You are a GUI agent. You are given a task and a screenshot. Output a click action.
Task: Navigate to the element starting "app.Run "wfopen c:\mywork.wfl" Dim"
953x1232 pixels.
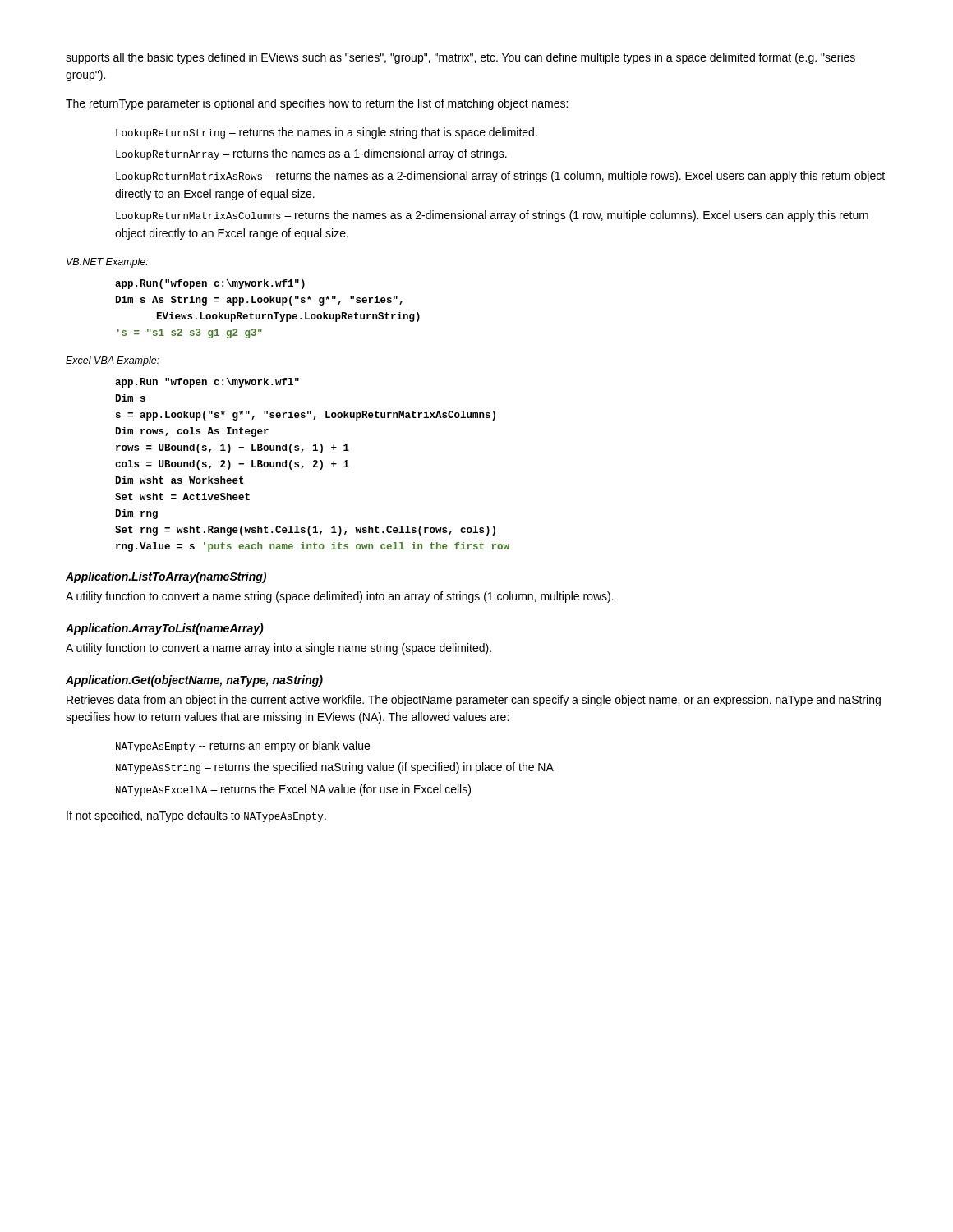[207, 383]
